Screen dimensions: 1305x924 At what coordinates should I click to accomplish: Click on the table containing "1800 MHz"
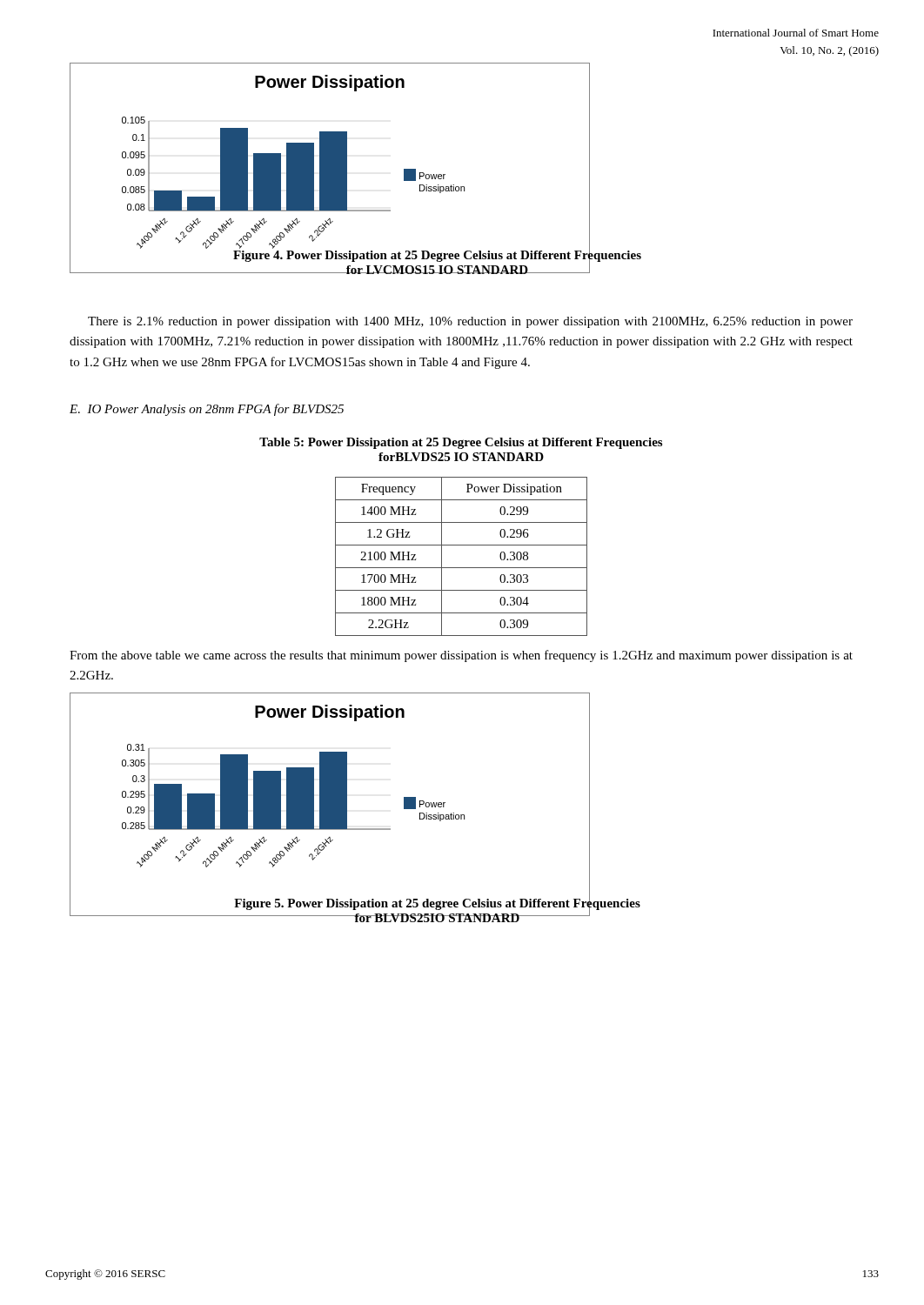[461, 556]
